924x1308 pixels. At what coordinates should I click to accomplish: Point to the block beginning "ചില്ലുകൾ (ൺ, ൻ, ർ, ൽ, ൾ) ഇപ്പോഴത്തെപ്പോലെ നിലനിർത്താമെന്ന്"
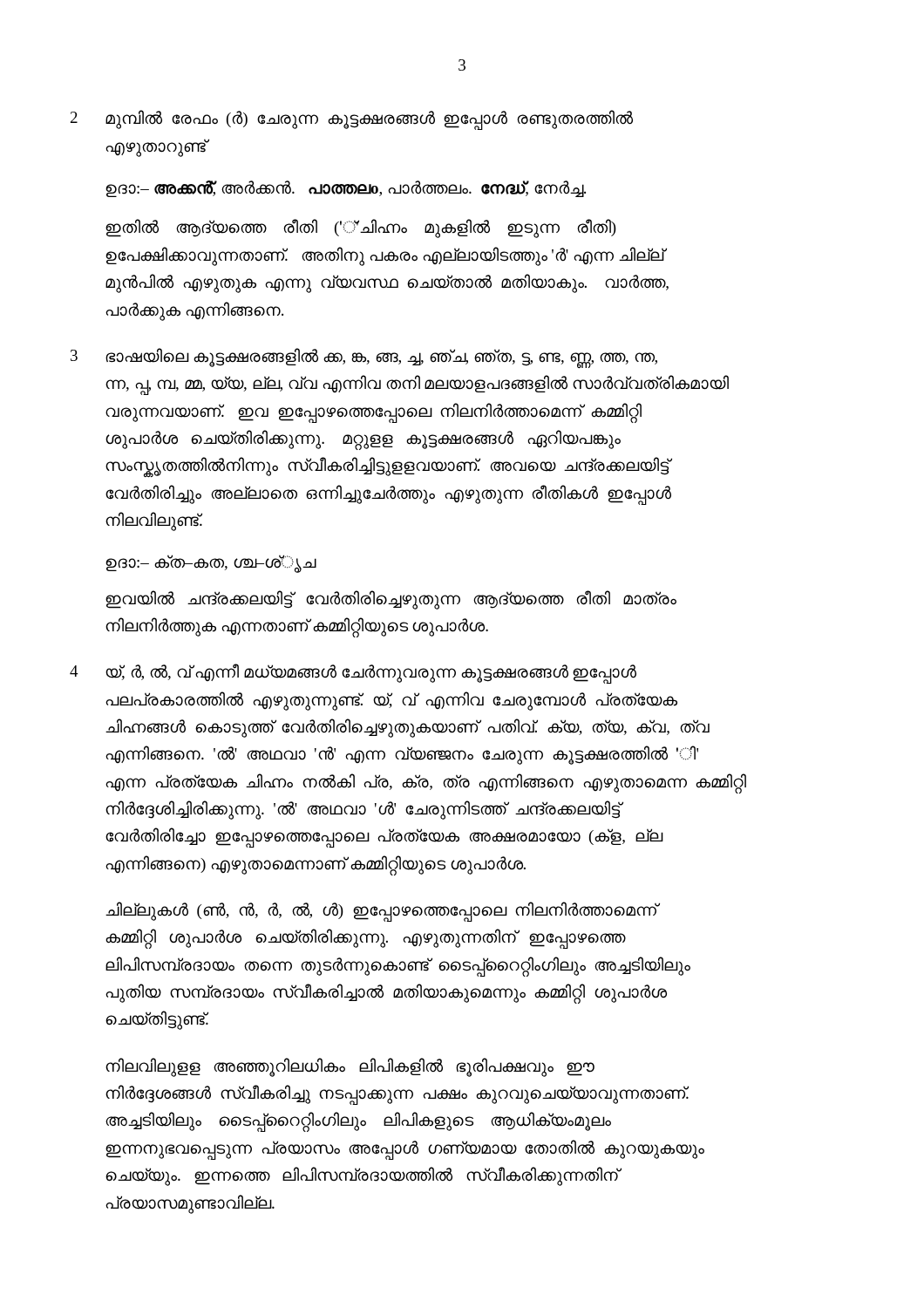(398, 965)
